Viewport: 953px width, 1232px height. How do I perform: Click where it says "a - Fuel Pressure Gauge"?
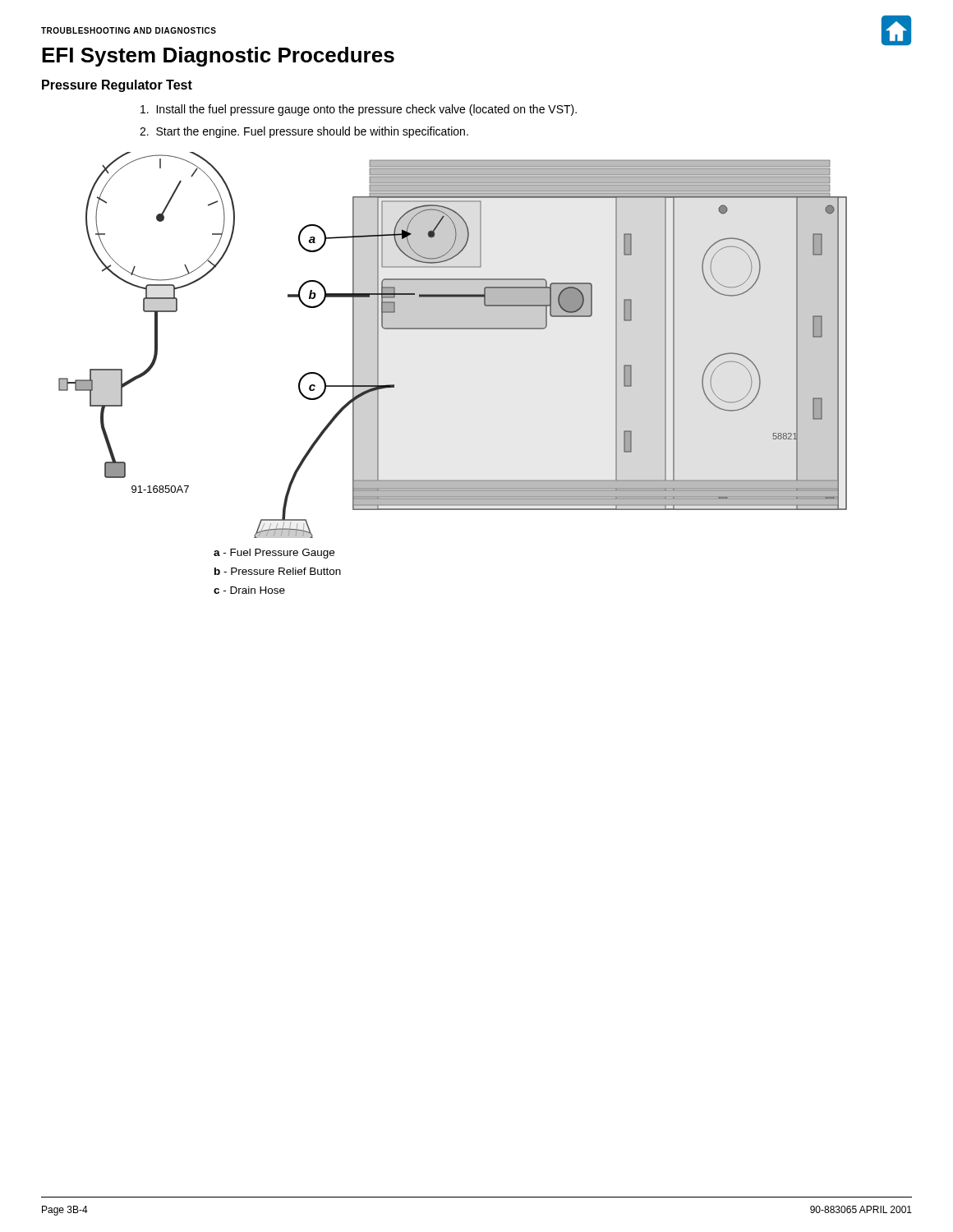(x=274, y=552)
